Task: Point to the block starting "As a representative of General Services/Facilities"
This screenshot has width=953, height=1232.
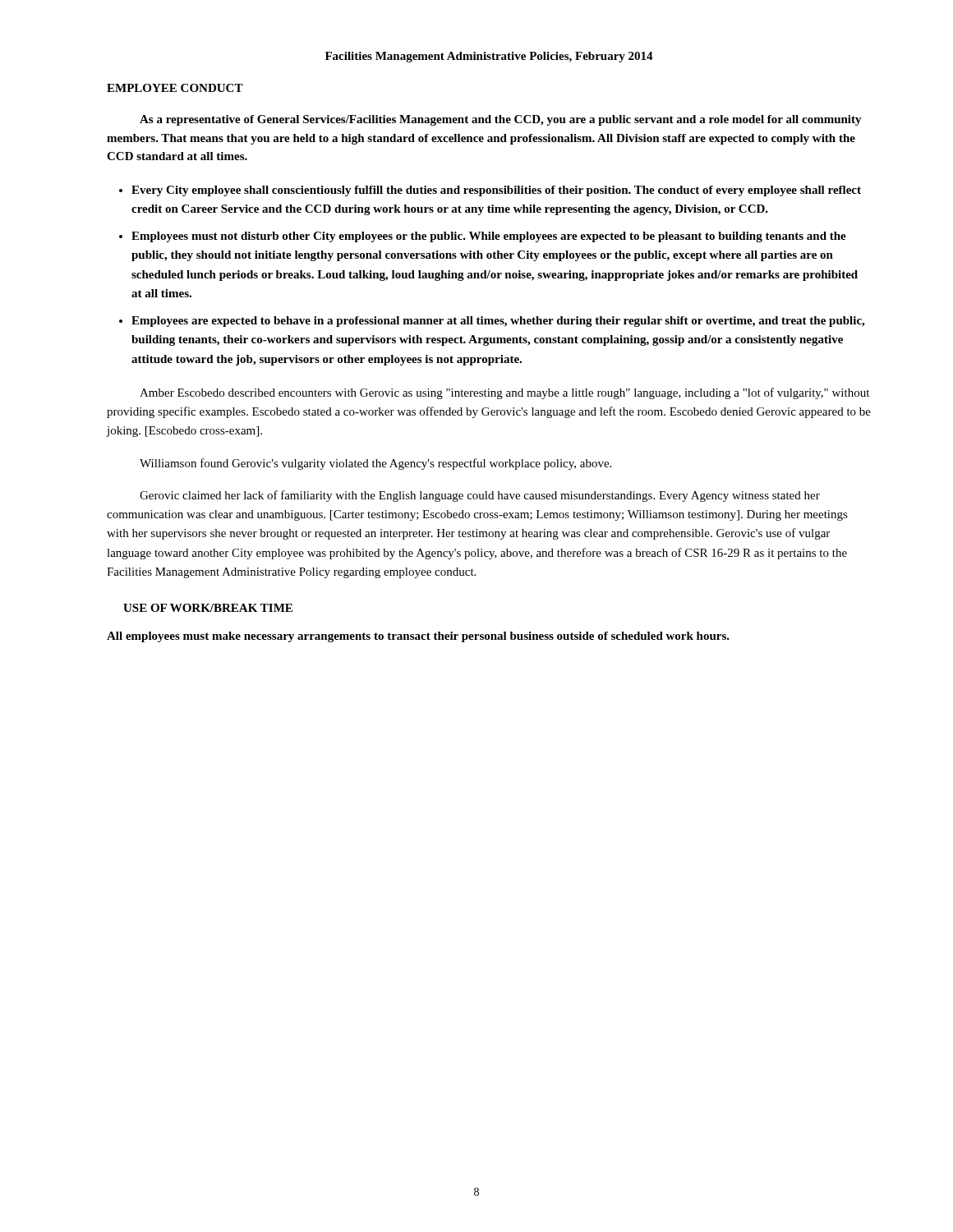Action: (484, 138)
